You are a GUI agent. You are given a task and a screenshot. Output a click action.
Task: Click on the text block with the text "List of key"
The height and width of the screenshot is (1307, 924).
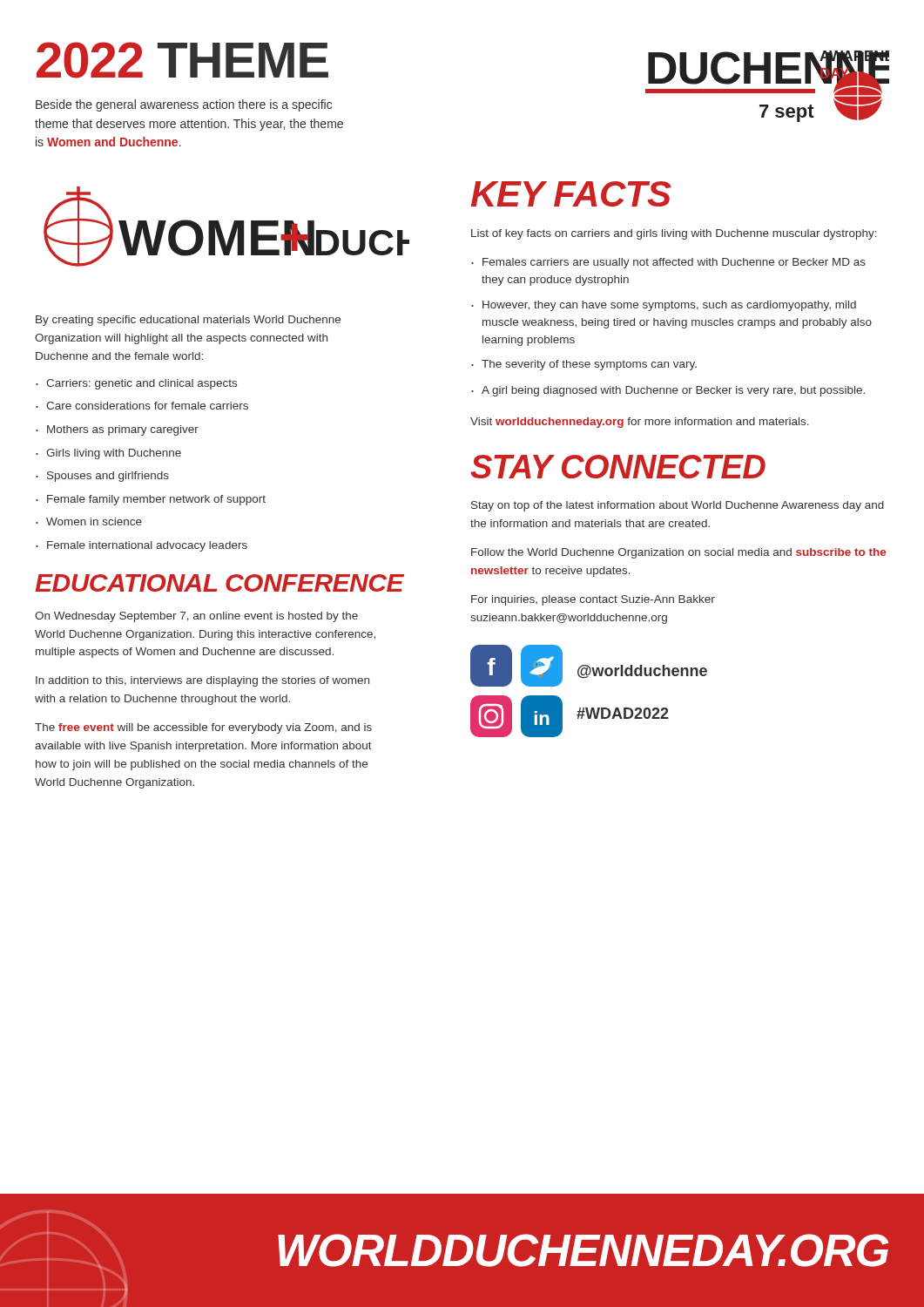tap(674, 233)
